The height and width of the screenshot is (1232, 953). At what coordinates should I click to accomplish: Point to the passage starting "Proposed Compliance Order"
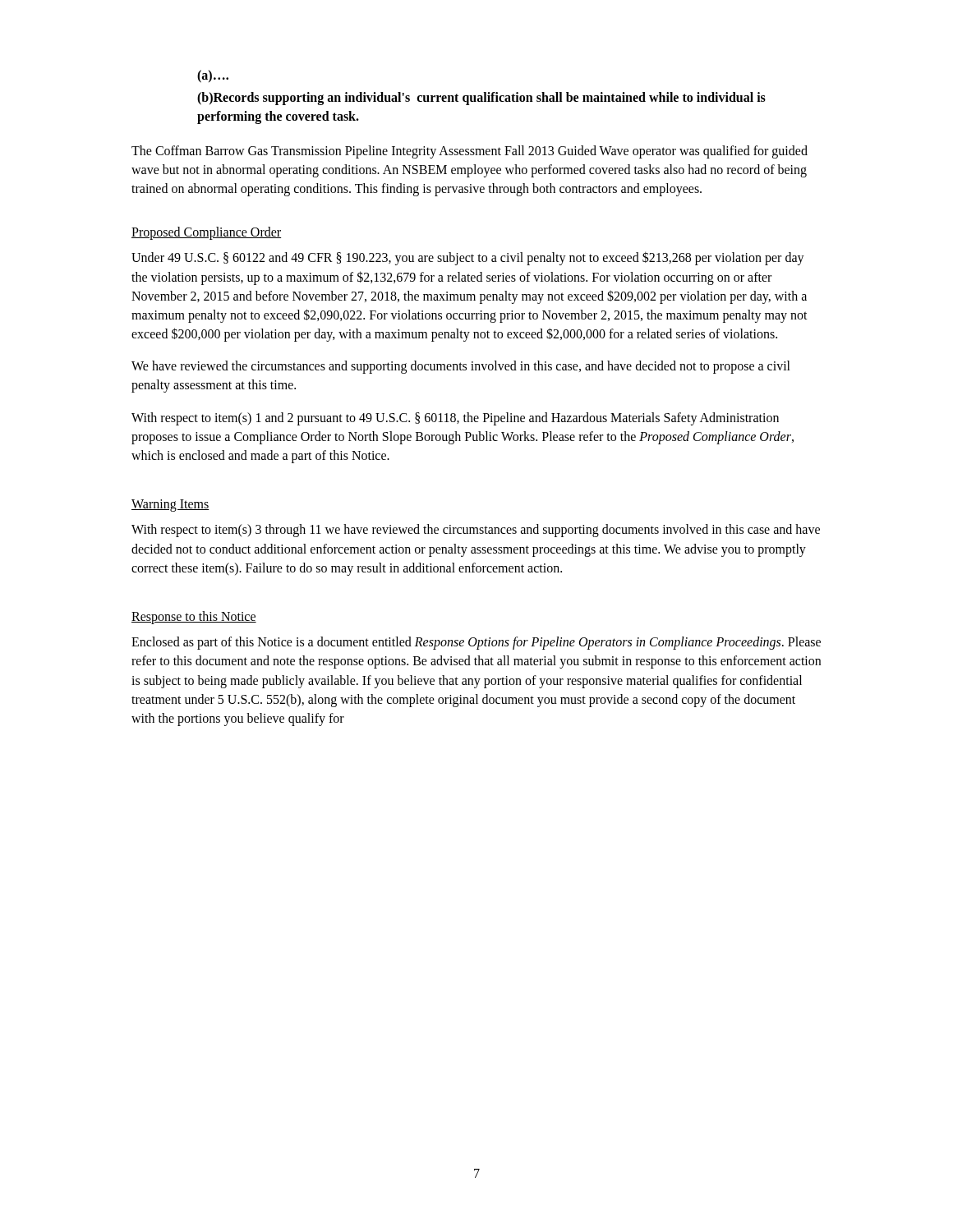coord(206,232)
